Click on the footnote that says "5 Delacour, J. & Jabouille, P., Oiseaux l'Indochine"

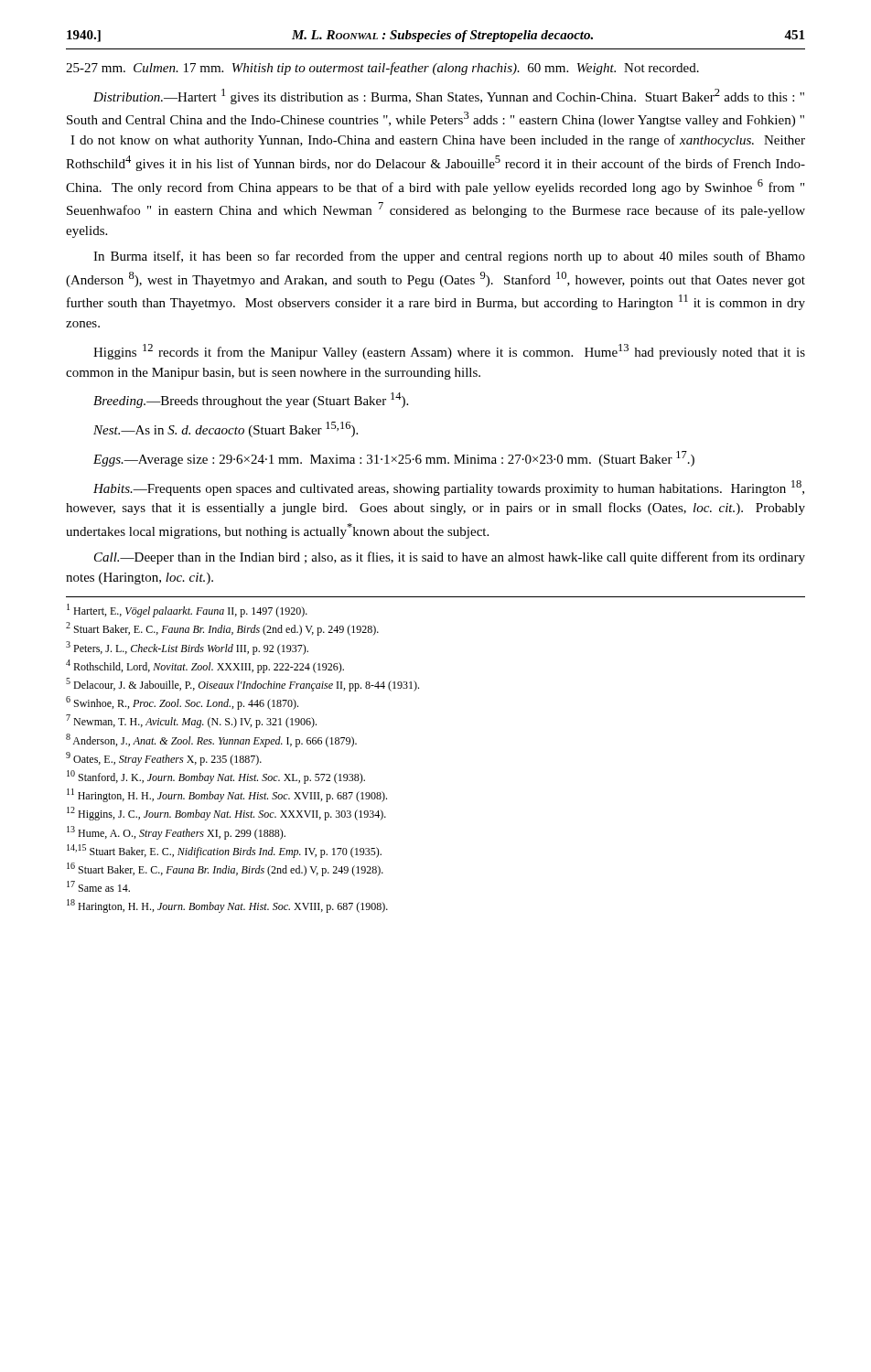coord(243,684)
